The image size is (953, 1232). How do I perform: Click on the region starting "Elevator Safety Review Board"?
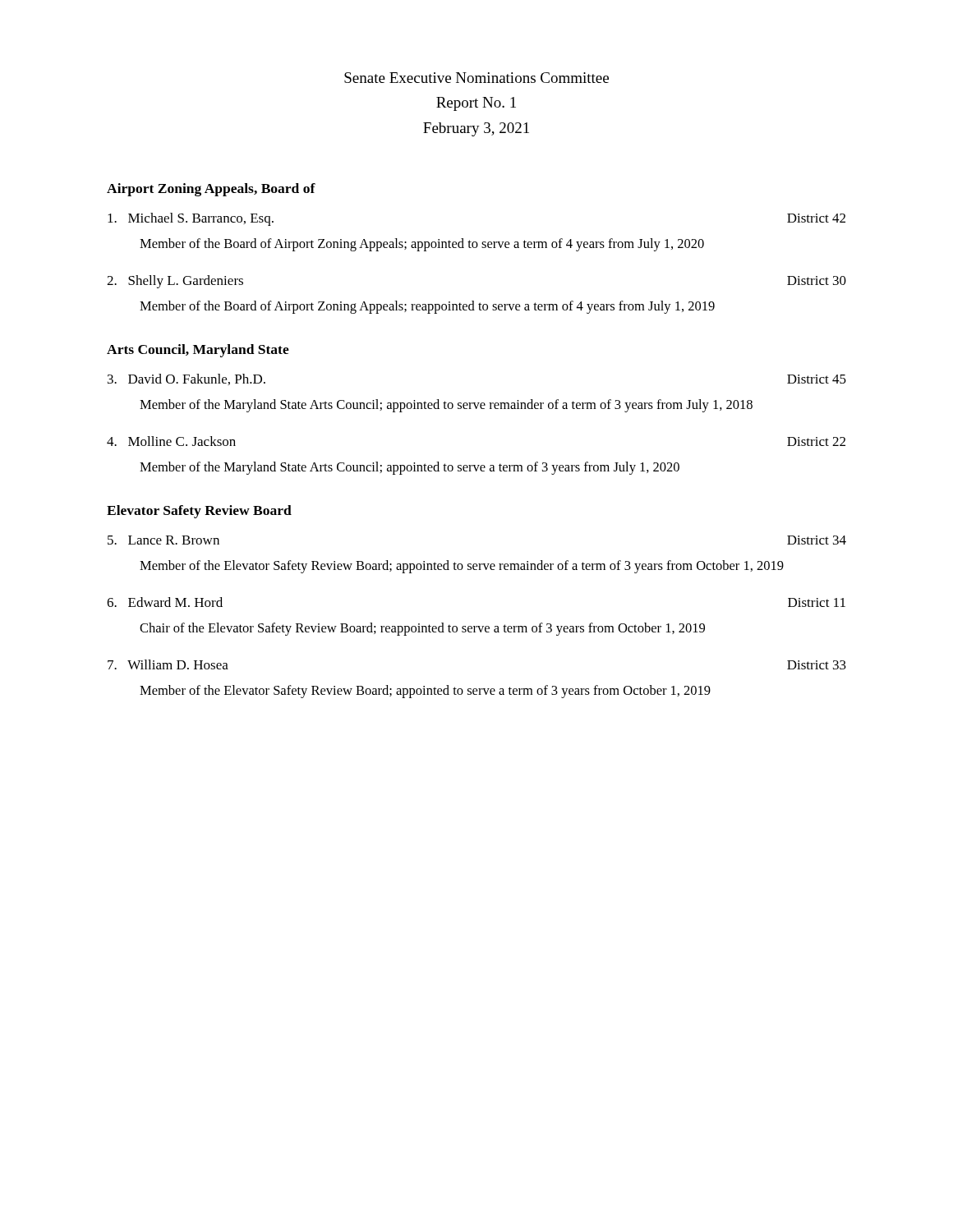point(199,510)
